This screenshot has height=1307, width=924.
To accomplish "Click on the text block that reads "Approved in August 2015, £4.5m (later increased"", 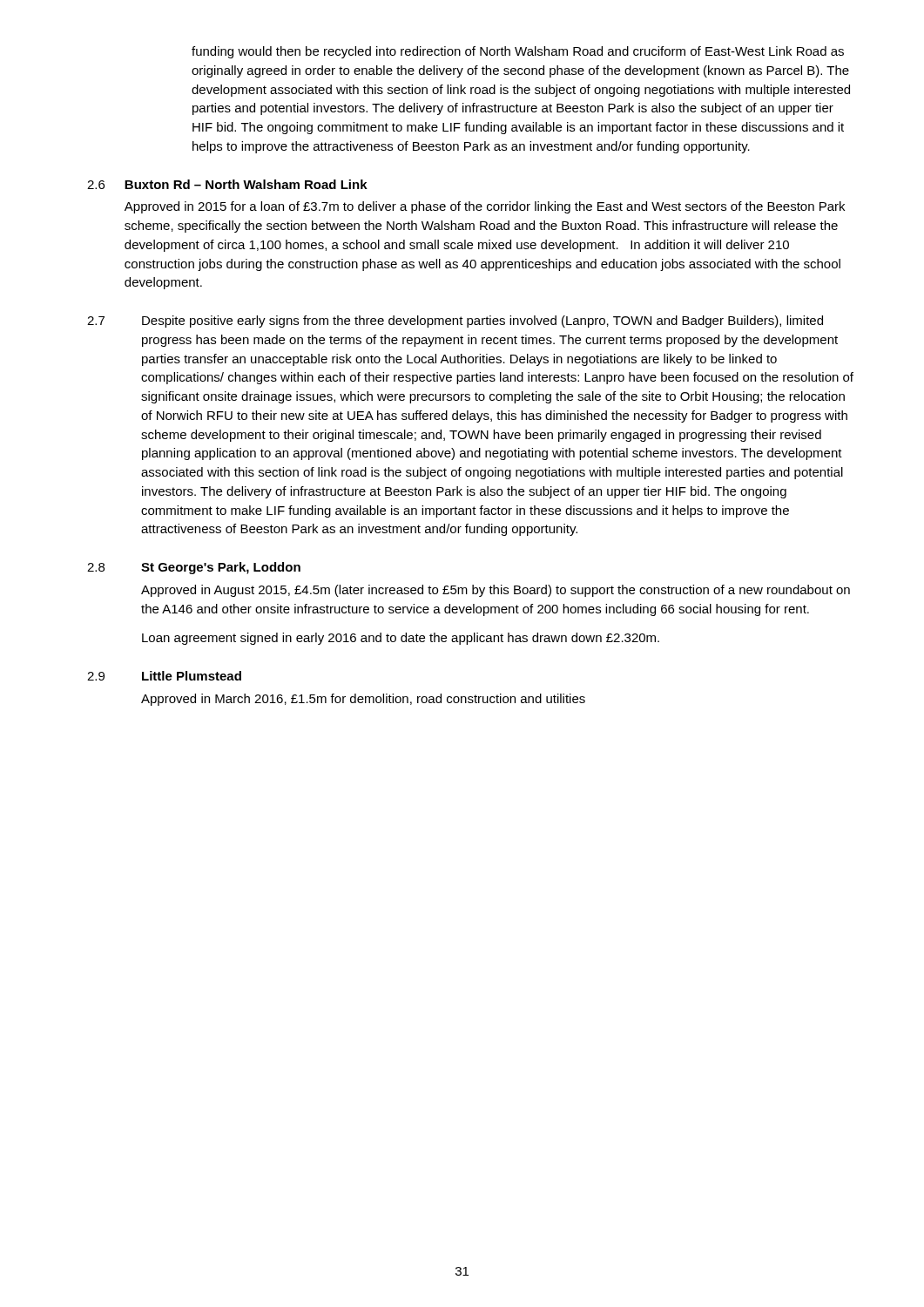I will [496, 599].
